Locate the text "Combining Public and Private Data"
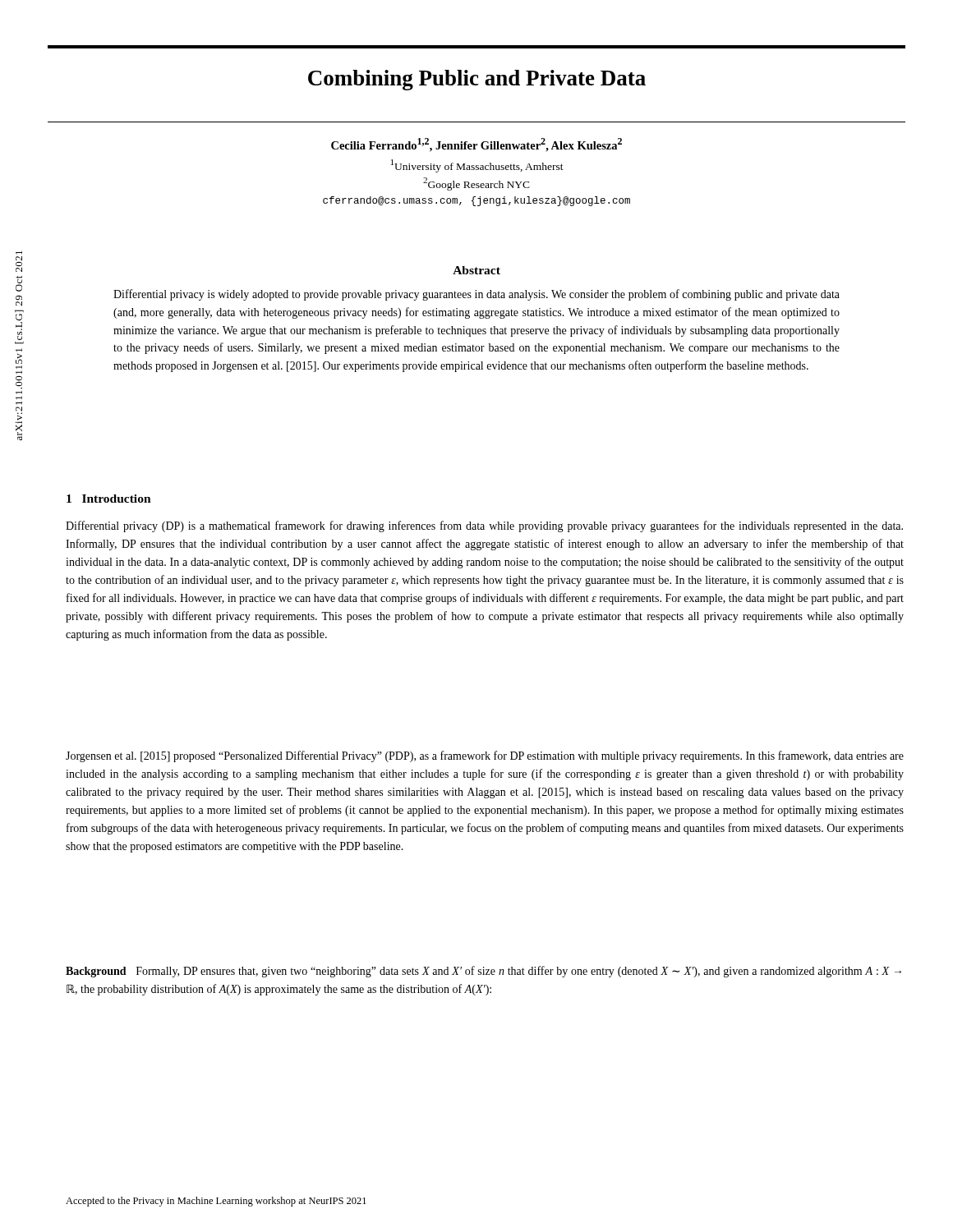This screenshot has width=953, height=1232. [x=476, y=78]
